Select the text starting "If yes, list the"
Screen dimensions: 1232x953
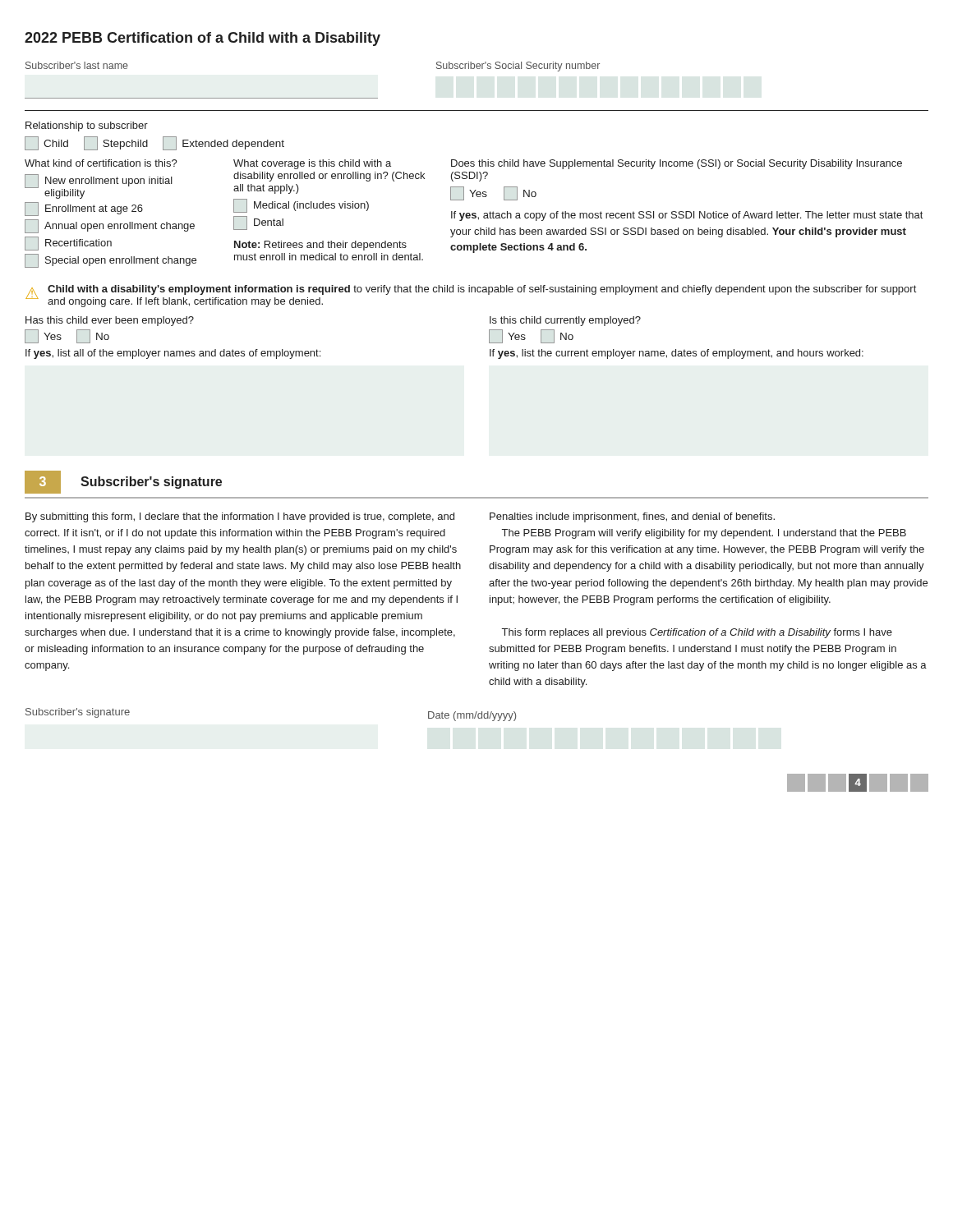(x=676, y=353)
